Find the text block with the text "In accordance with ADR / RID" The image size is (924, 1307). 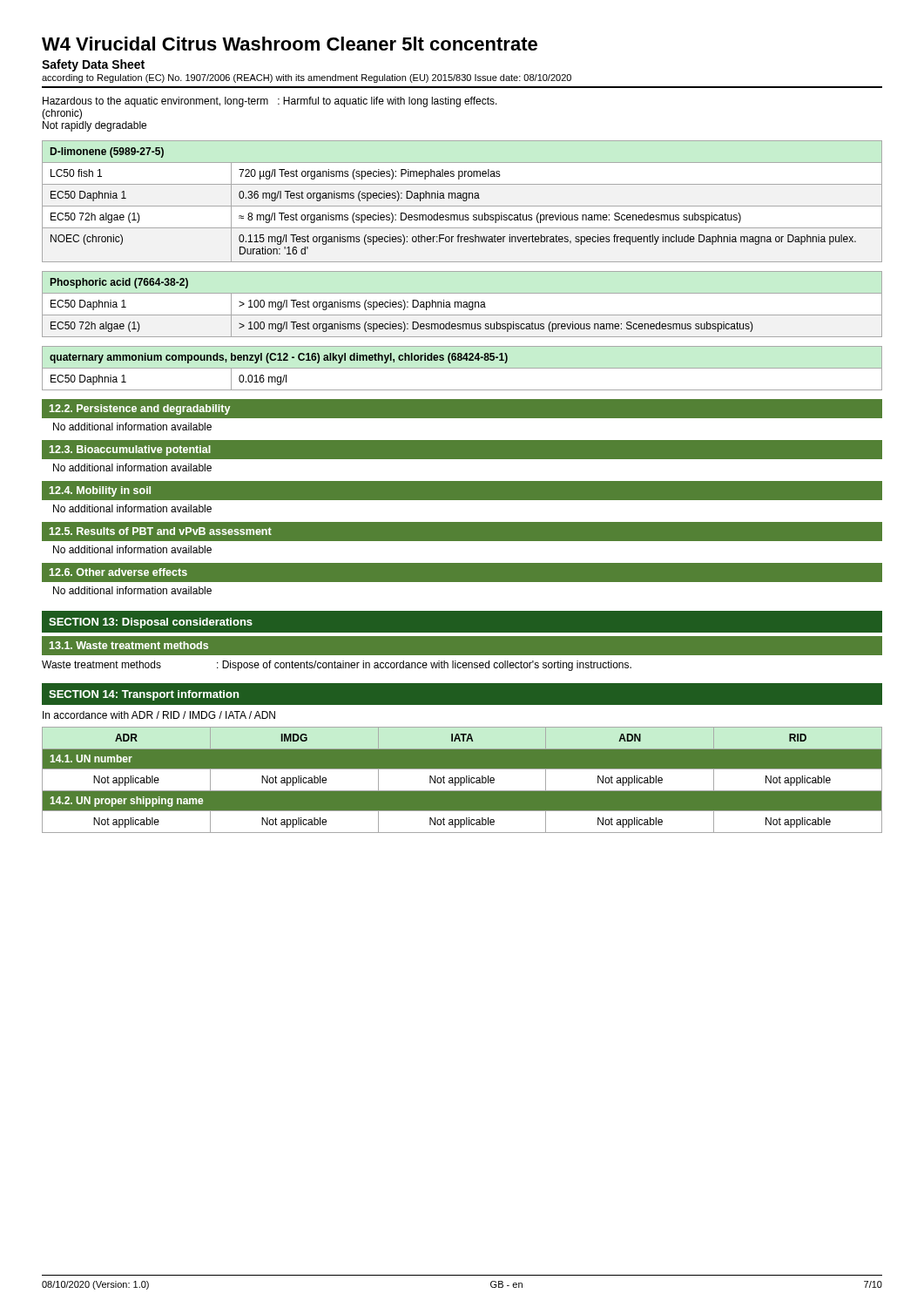tap(159, 715)
